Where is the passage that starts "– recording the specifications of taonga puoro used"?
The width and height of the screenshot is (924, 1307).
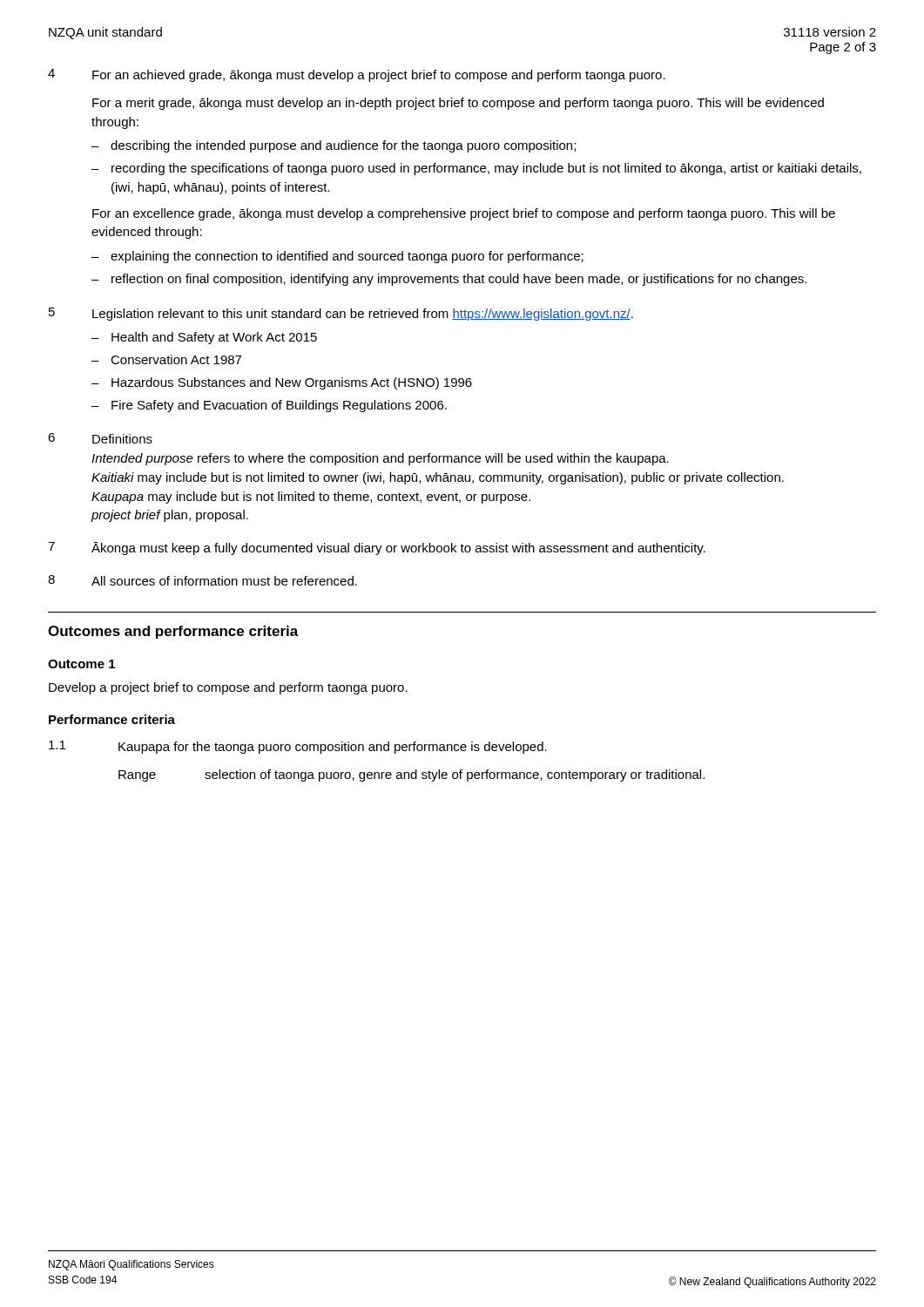[x=484, y=177]
